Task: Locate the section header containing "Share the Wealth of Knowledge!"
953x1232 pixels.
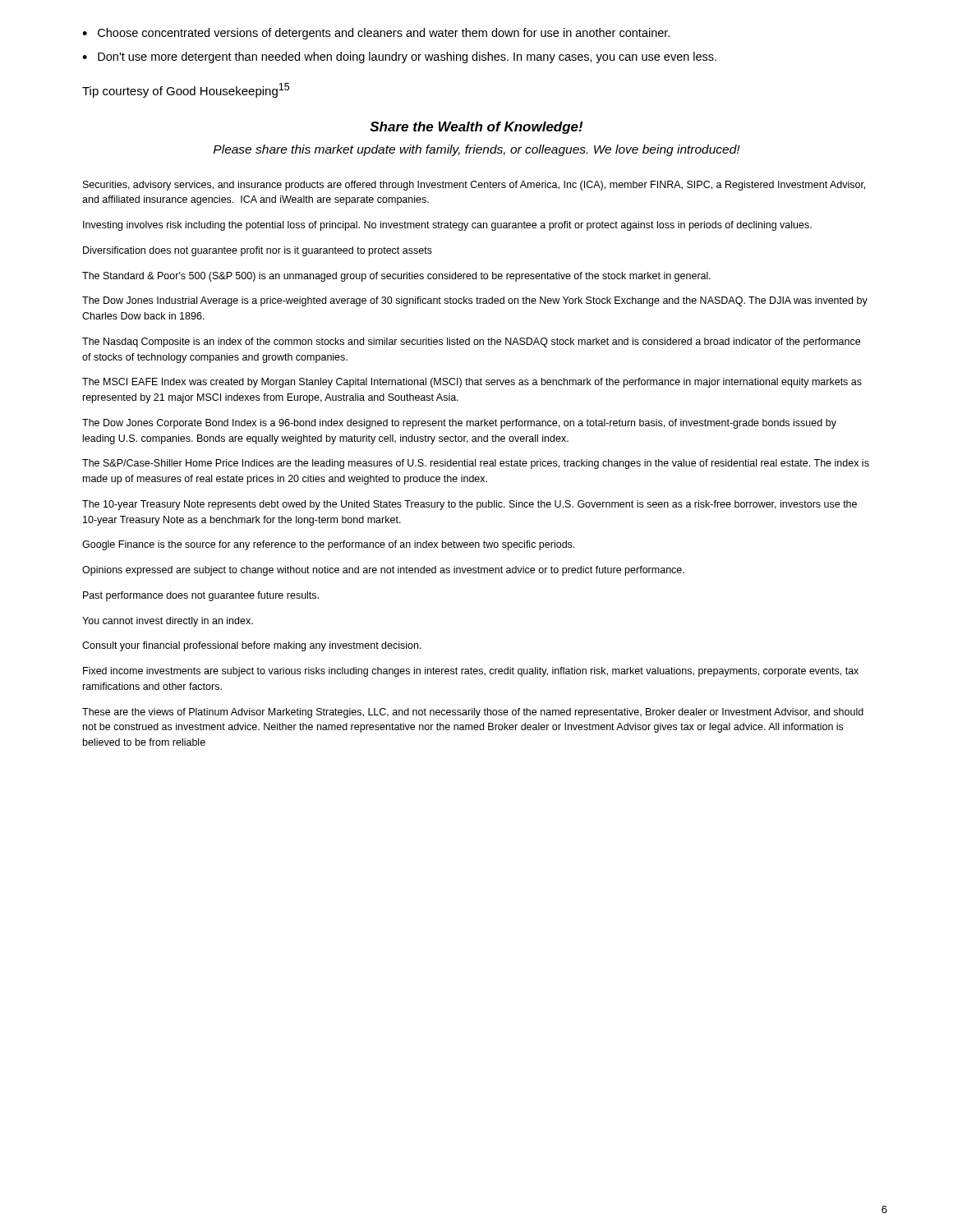Action: click(476, 139)
